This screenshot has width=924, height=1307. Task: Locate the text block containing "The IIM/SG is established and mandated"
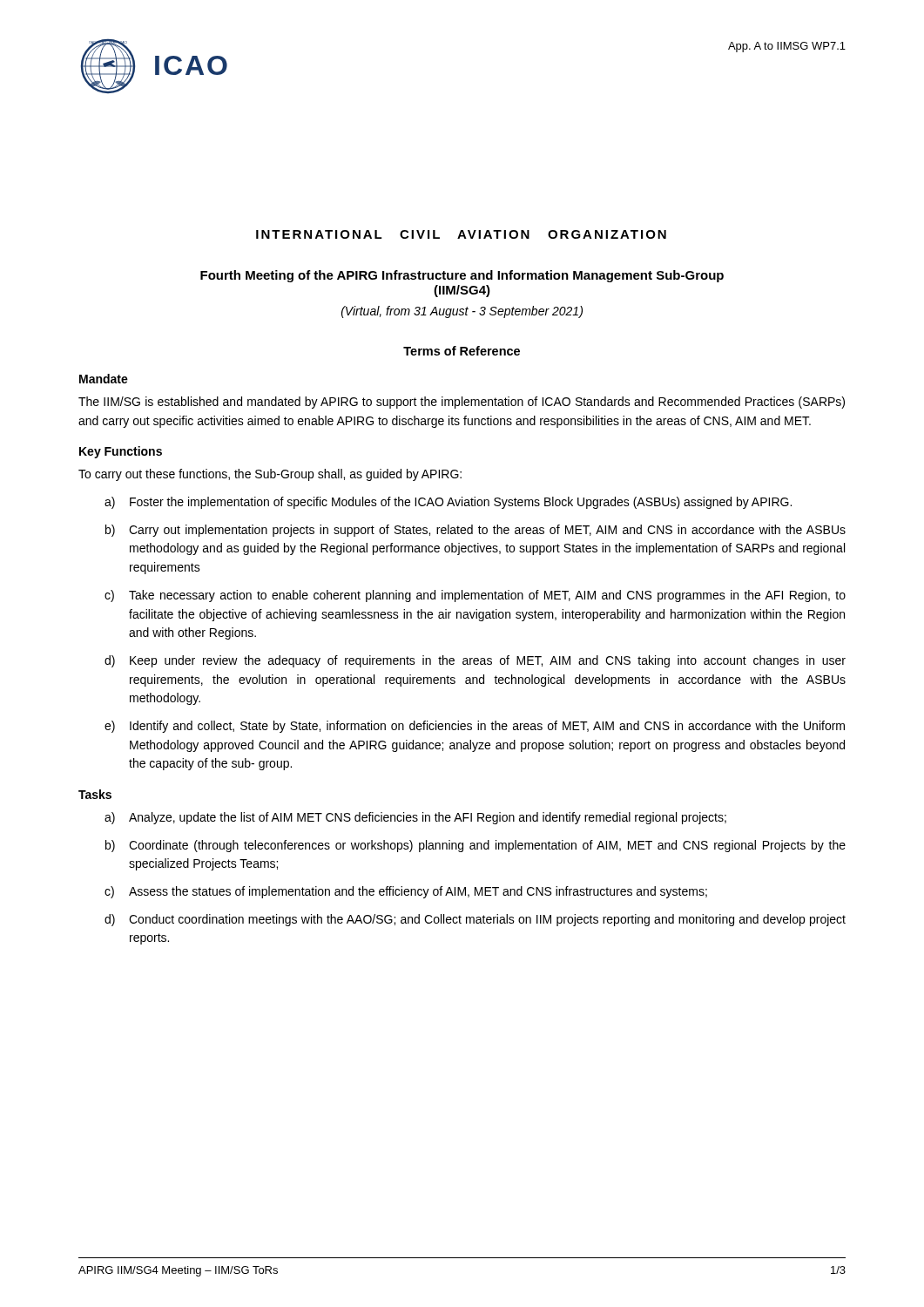point(462,411)
